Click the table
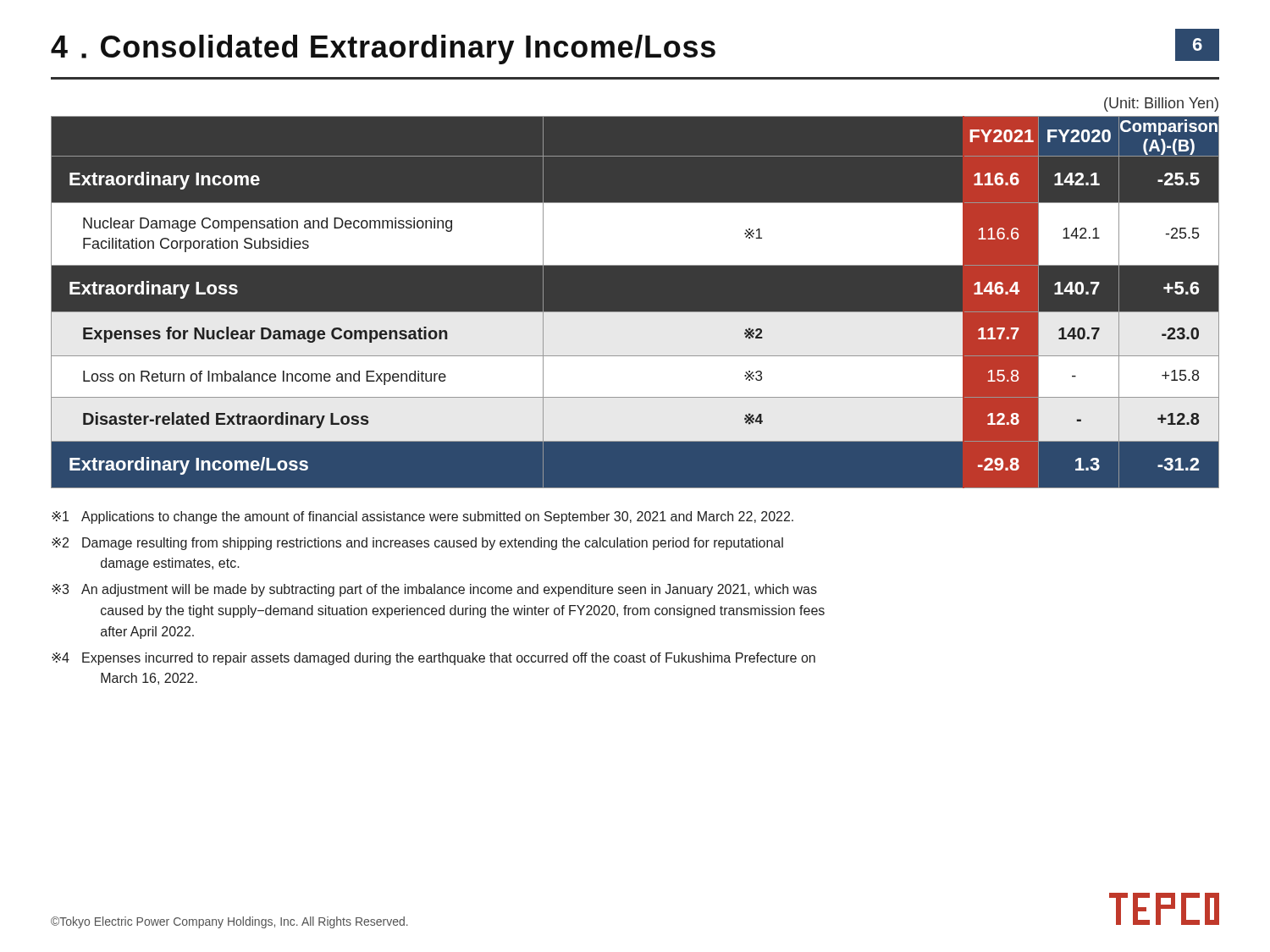The width and height of the screenshot is (1270, 952). tap(635, 302)
